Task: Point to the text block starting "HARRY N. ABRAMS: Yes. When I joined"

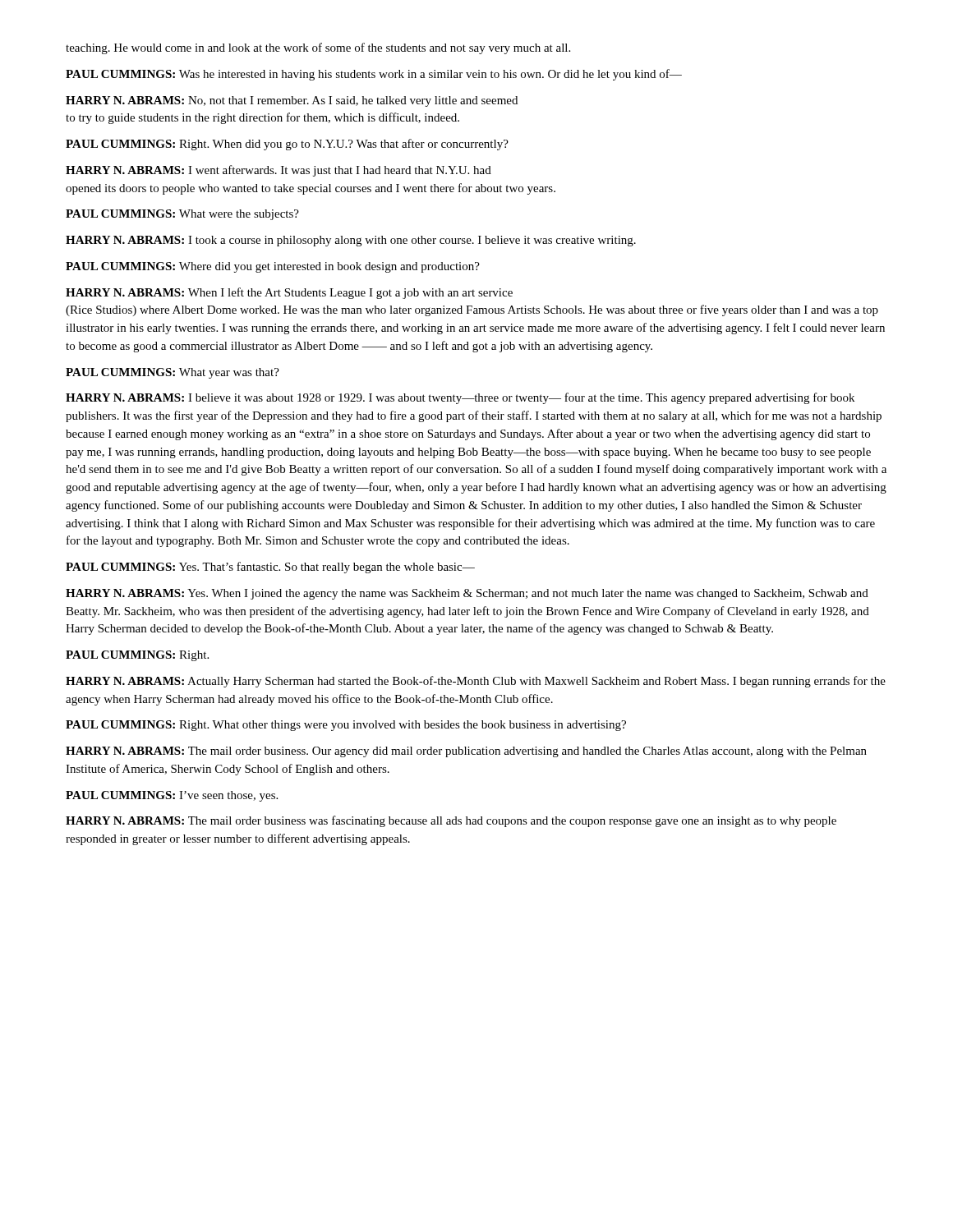Action: (x=467, y=611)
